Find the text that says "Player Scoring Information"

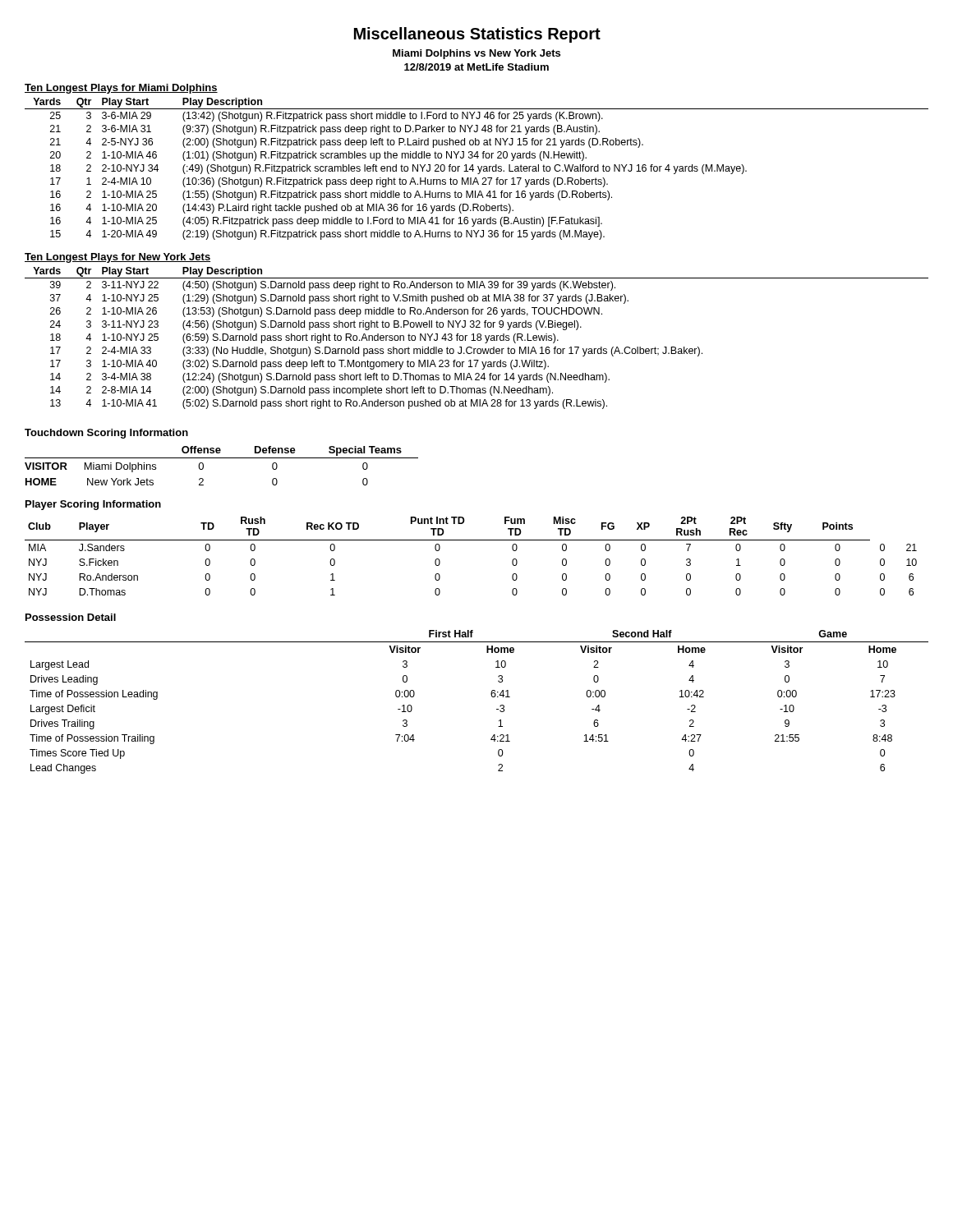93,504
